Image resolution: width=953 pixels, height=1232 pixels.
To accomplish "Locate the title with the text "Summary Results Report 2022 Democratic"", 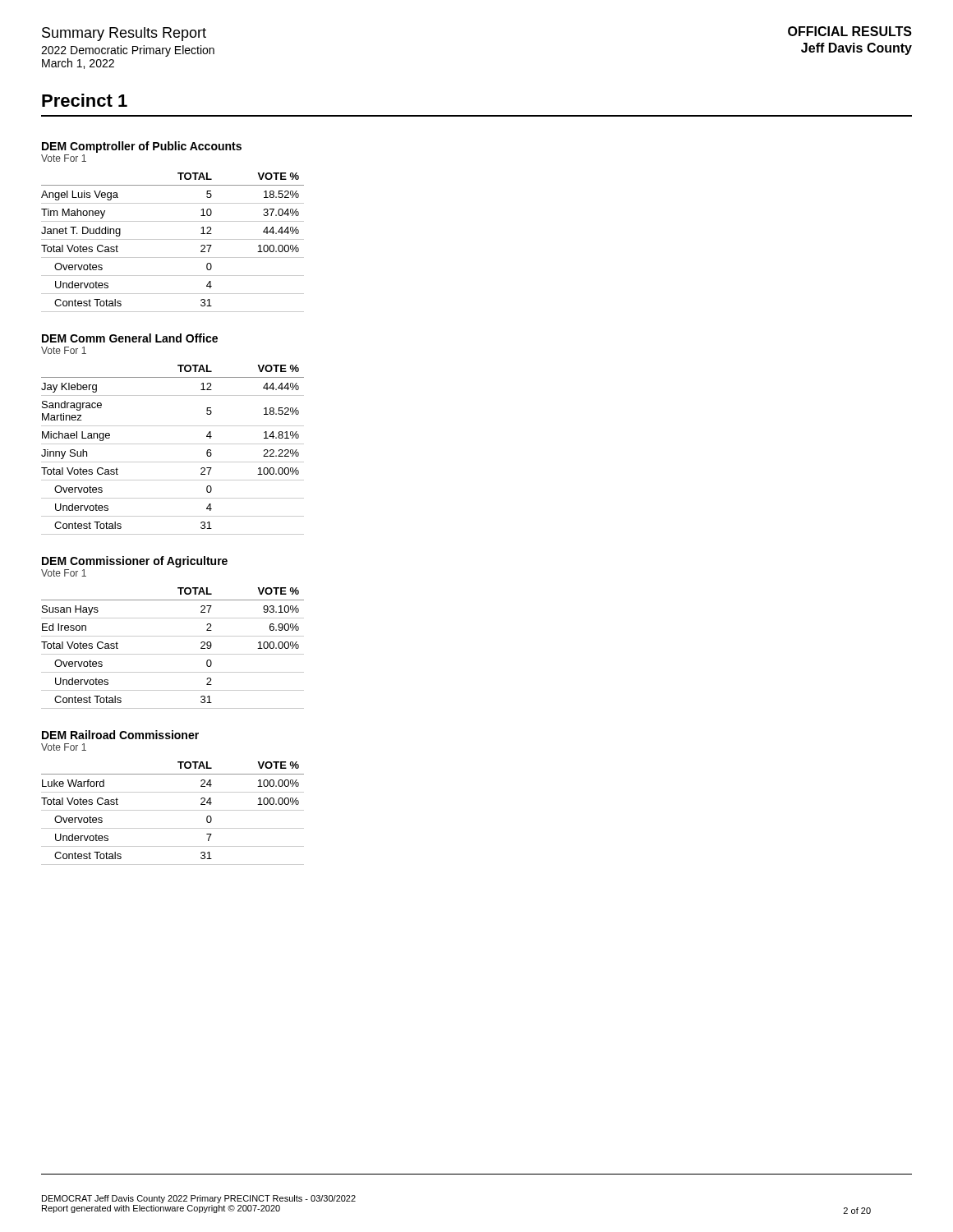I will tap(128, 47).
